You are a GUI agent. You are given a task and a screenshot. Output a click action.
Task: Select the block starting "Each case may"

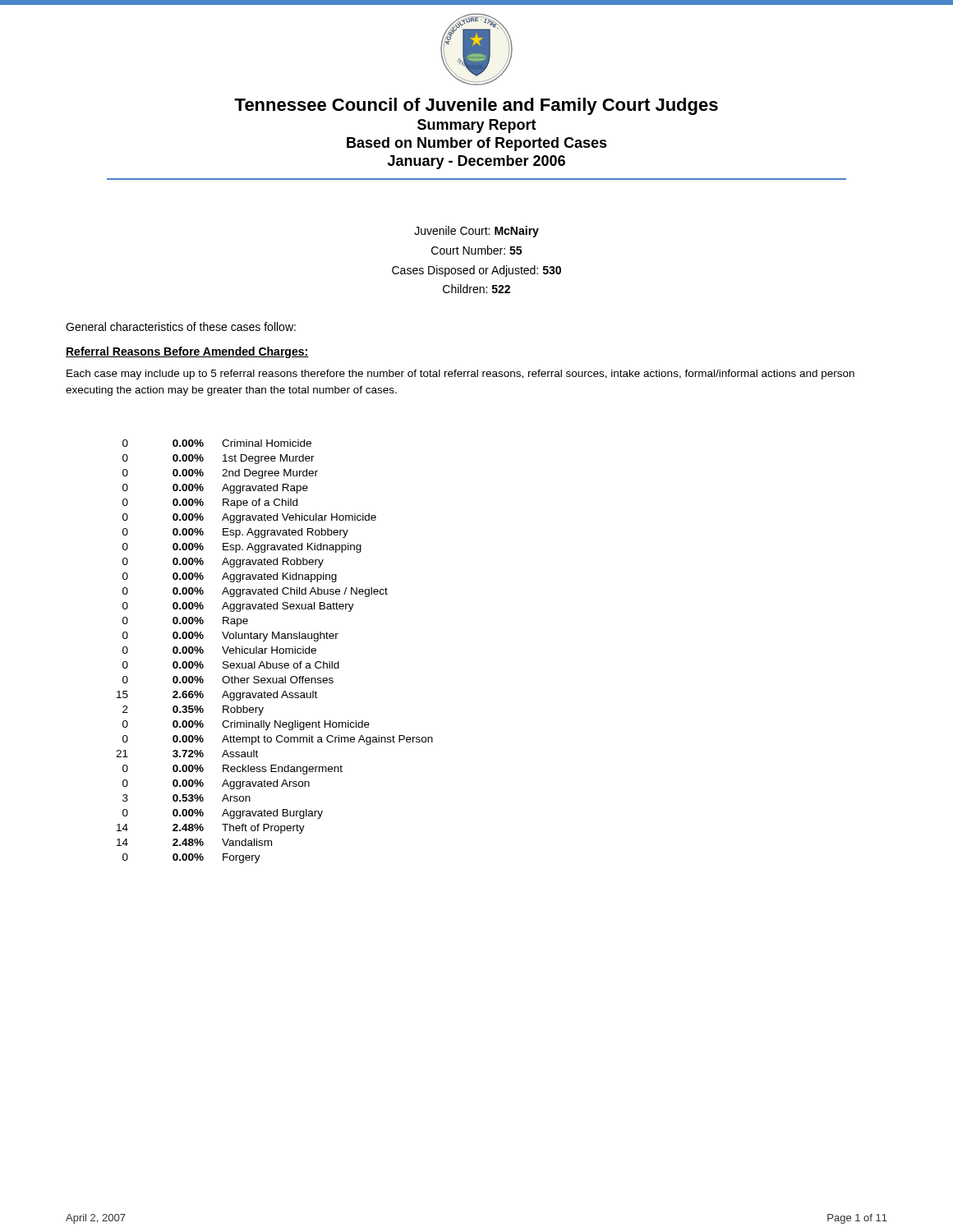click(460, 382)
